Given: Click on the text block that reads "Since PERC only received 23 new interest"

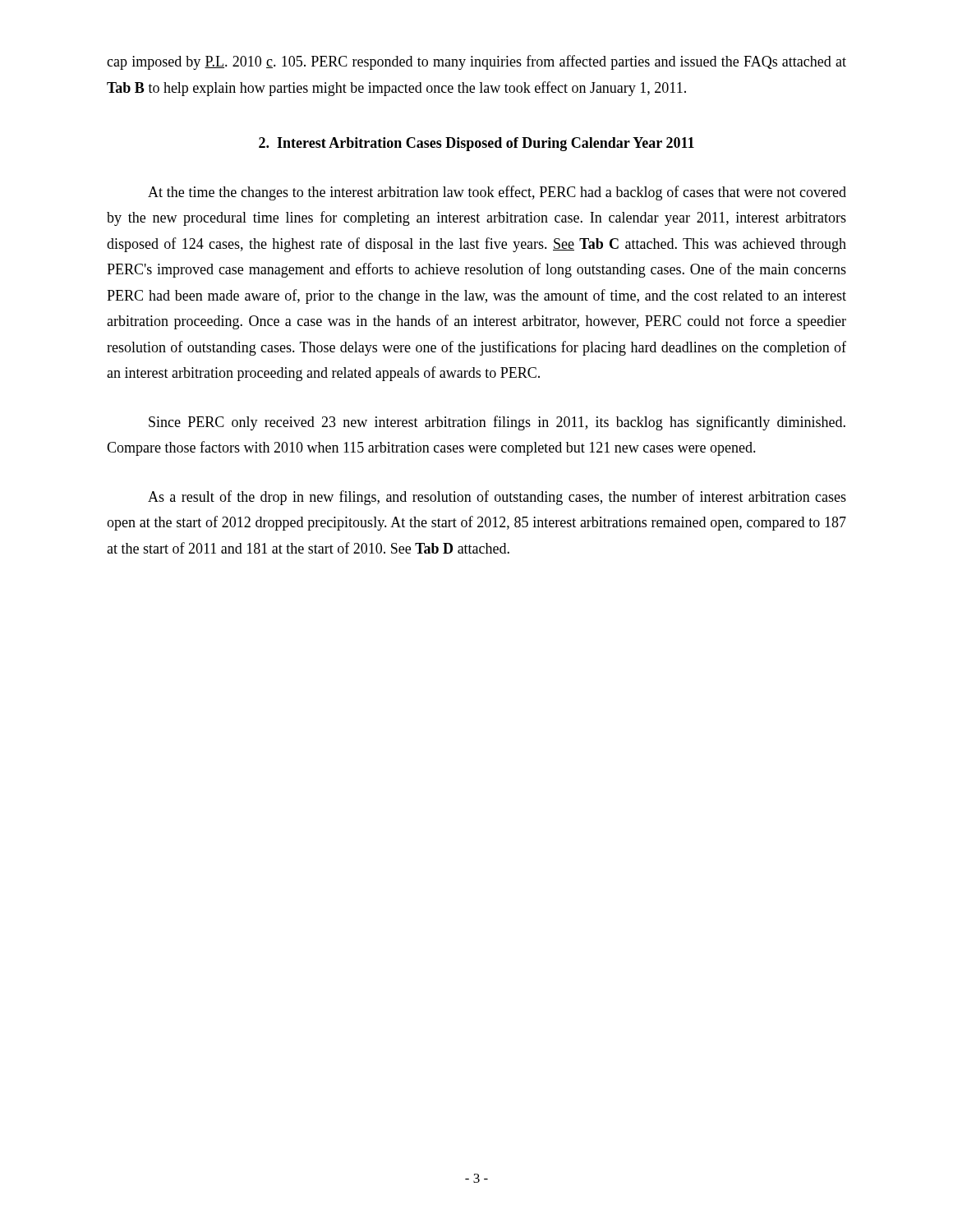Looking at the screenshot, I should coord(476,435).
